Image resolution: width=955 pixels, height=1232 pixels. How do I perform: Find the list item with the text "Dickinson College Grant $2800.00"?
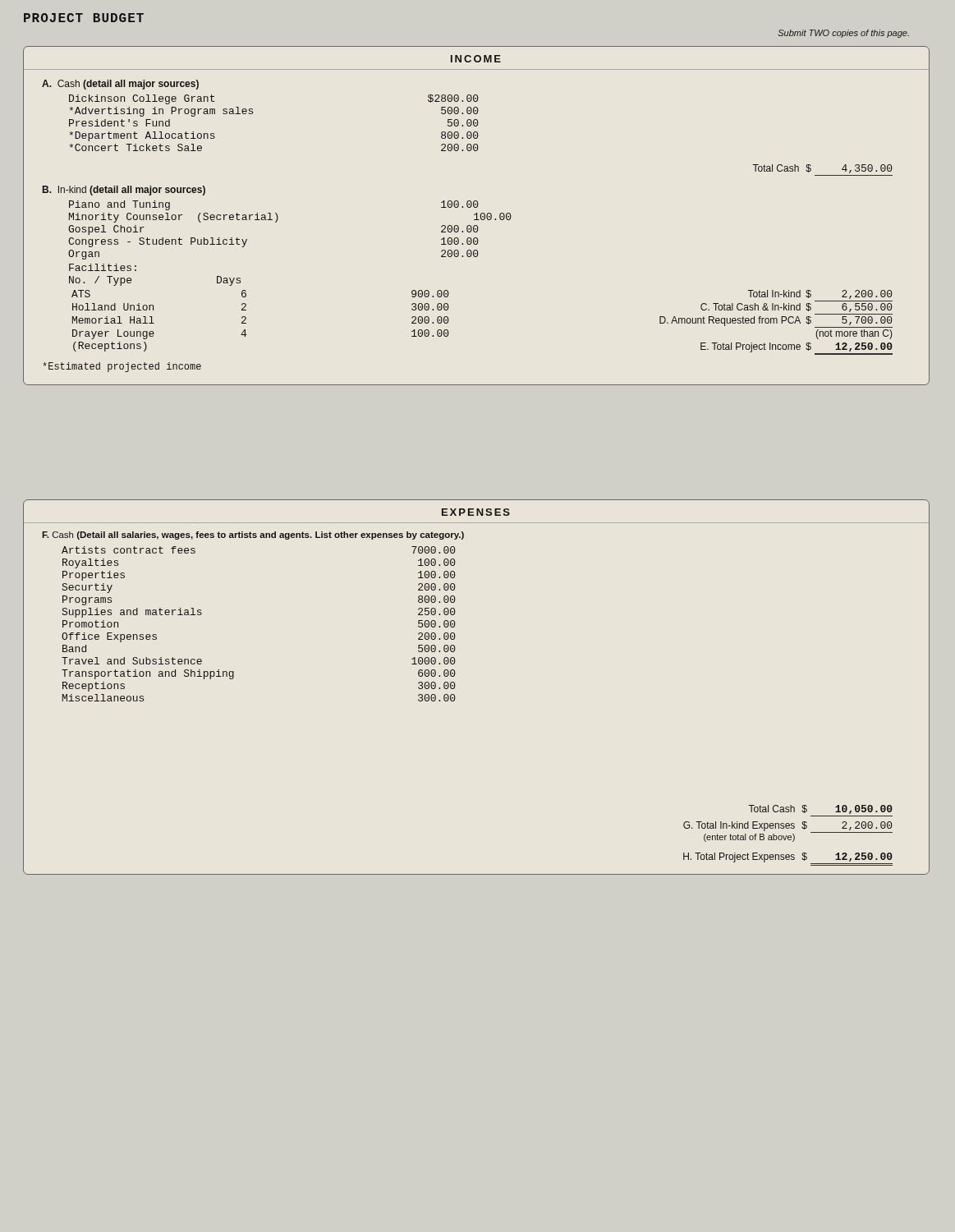click(141, 101)
